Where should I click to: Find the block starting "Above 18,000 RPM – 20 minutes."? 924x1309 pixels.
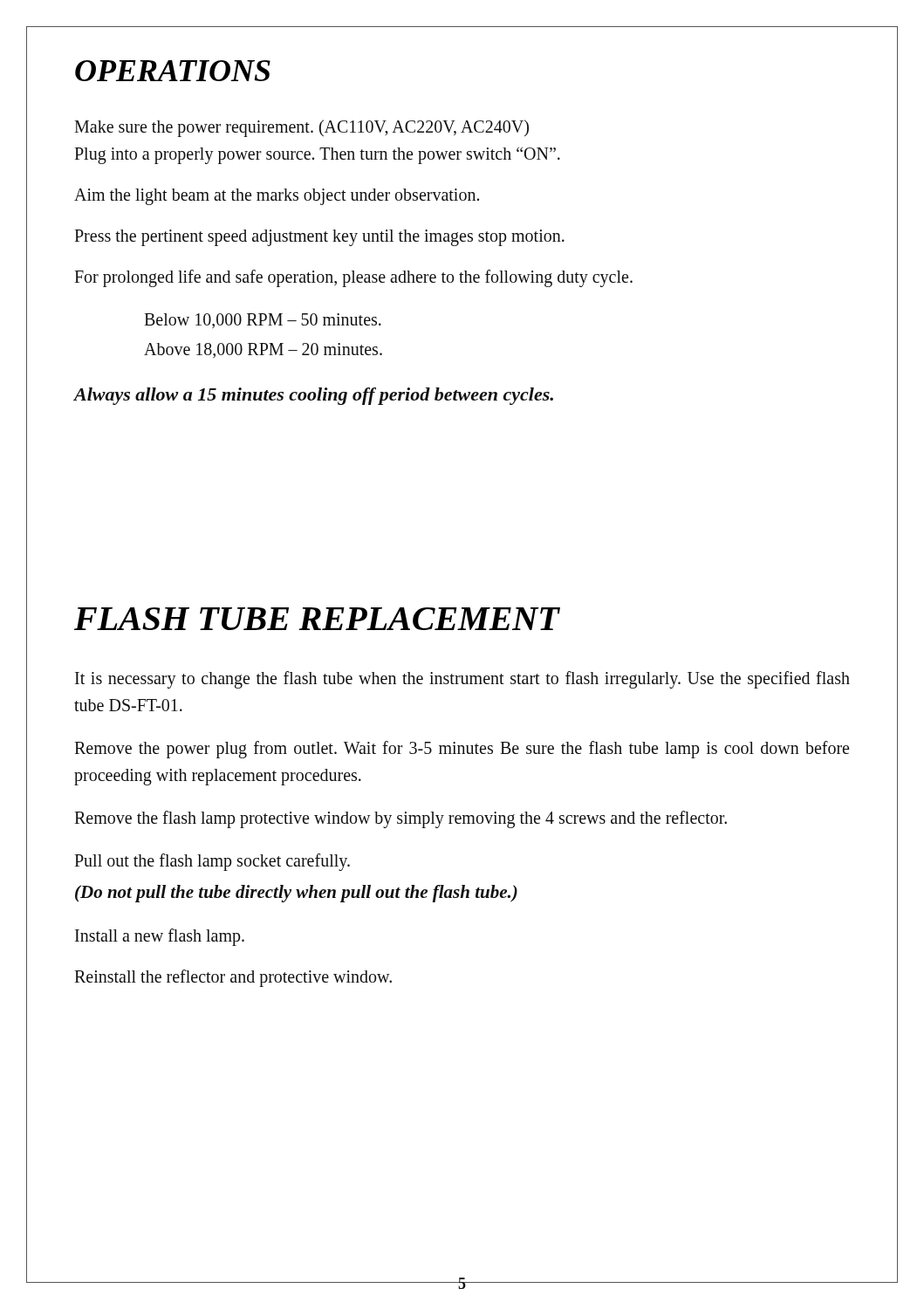point(263,349)
